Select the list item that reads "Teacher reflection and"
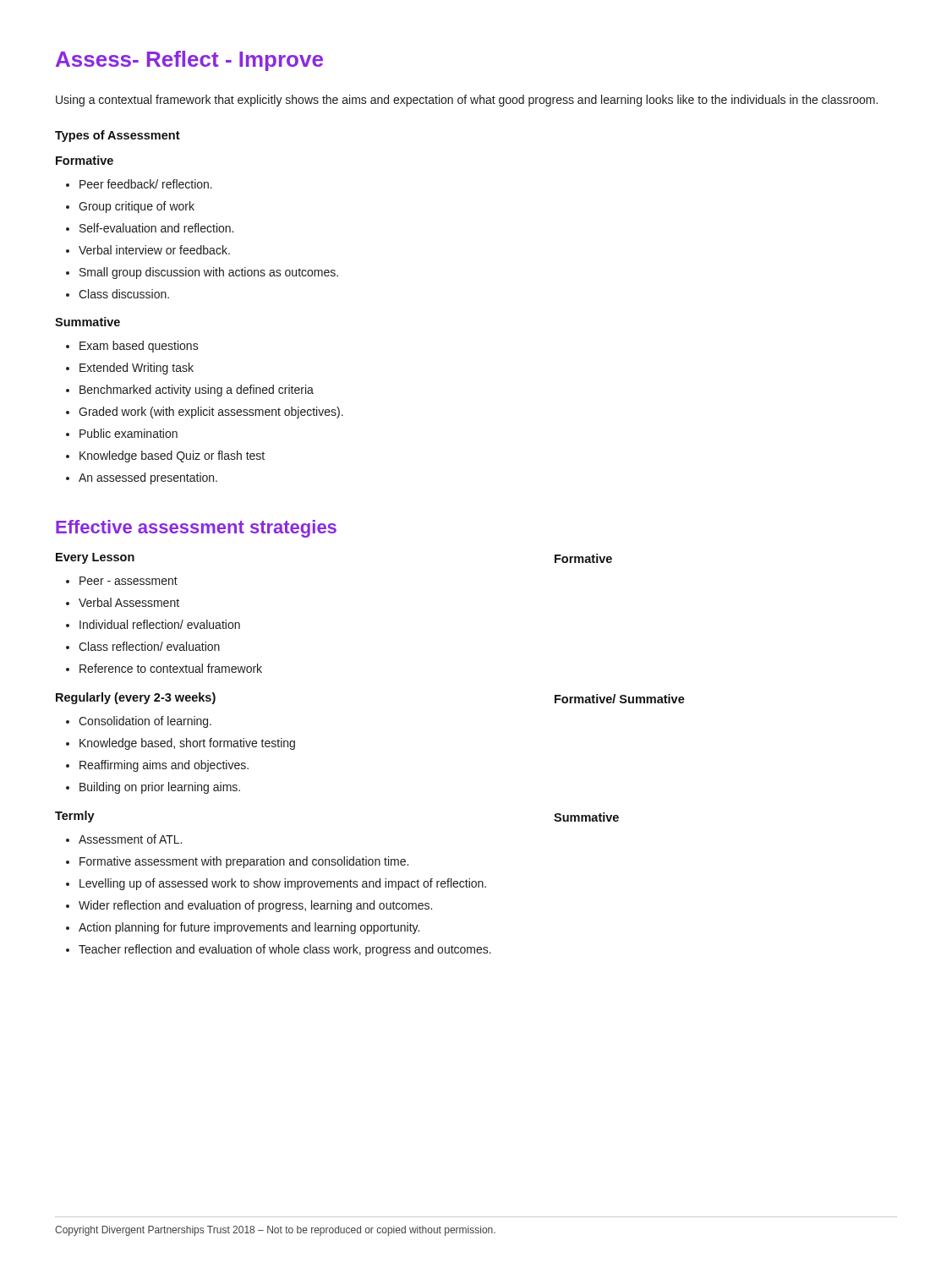952x1268 pixels. [x=285, y=949]
